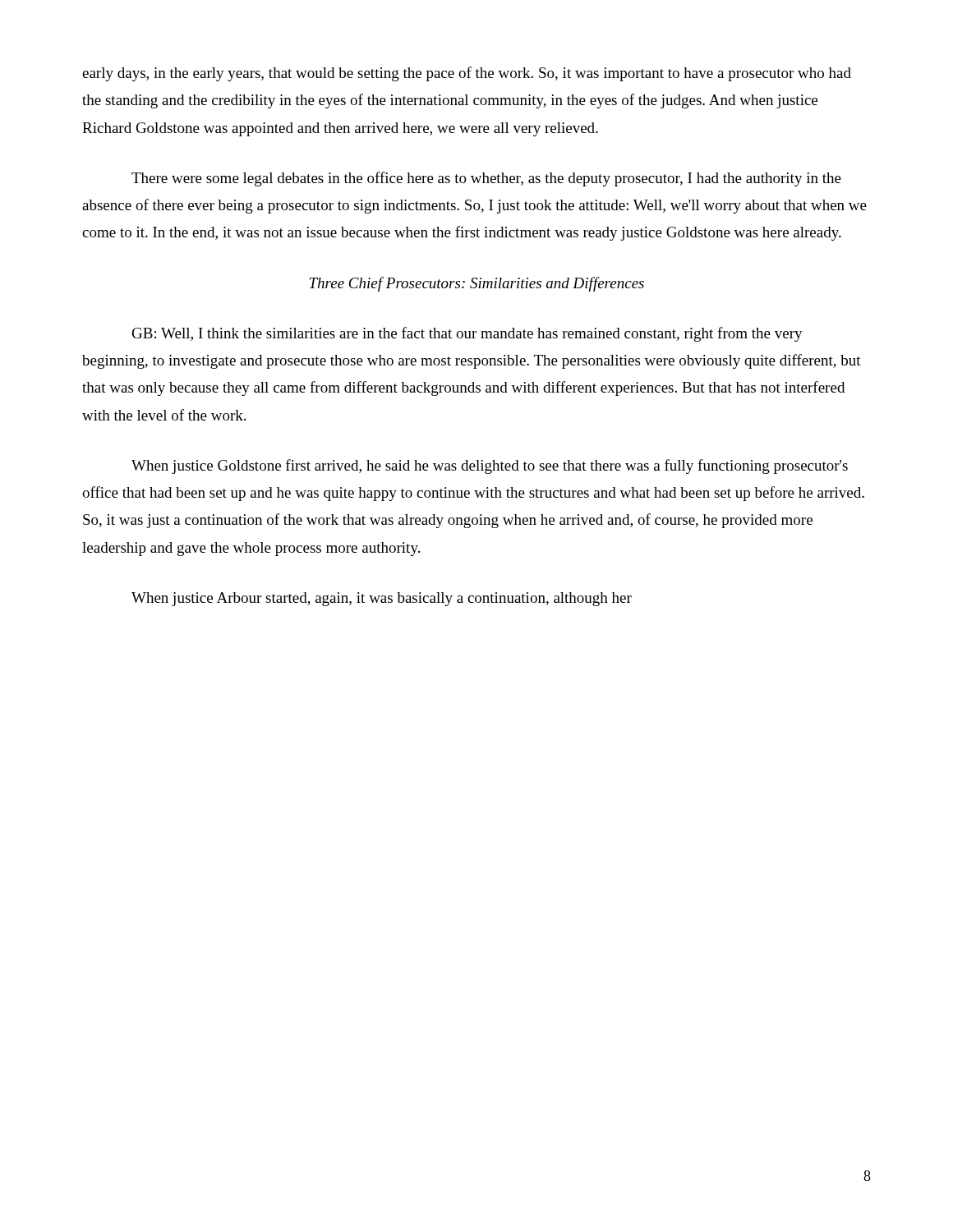The height and width of the screenshot is (1232, 953).
Task: Point to the block starting "Three Chief Prosecutors: Similarities and Differences"
Action: tap(476, 282)
